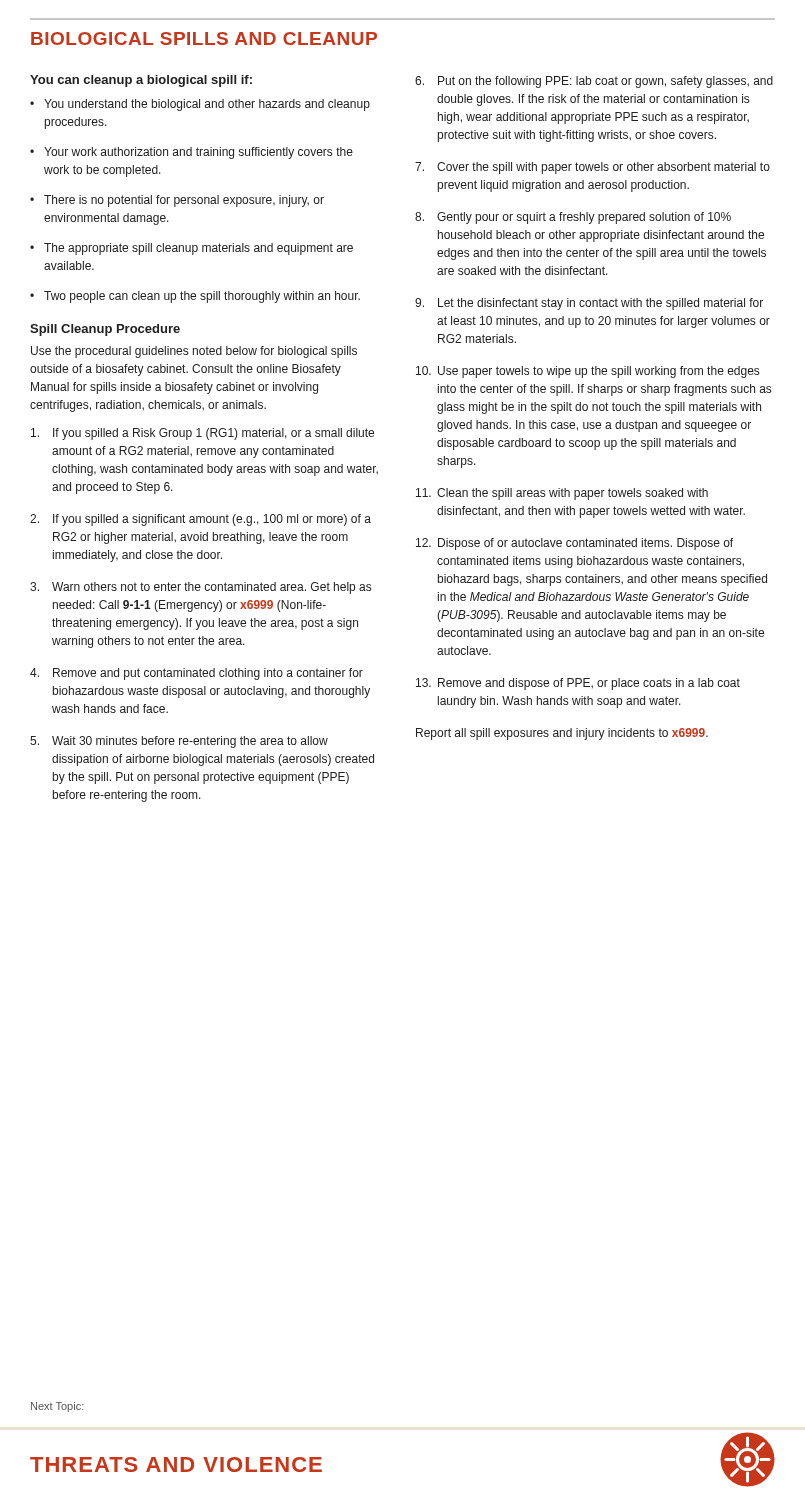Select the logo
Viewport: 805px width, 1500px height.
click(747, 1461)
